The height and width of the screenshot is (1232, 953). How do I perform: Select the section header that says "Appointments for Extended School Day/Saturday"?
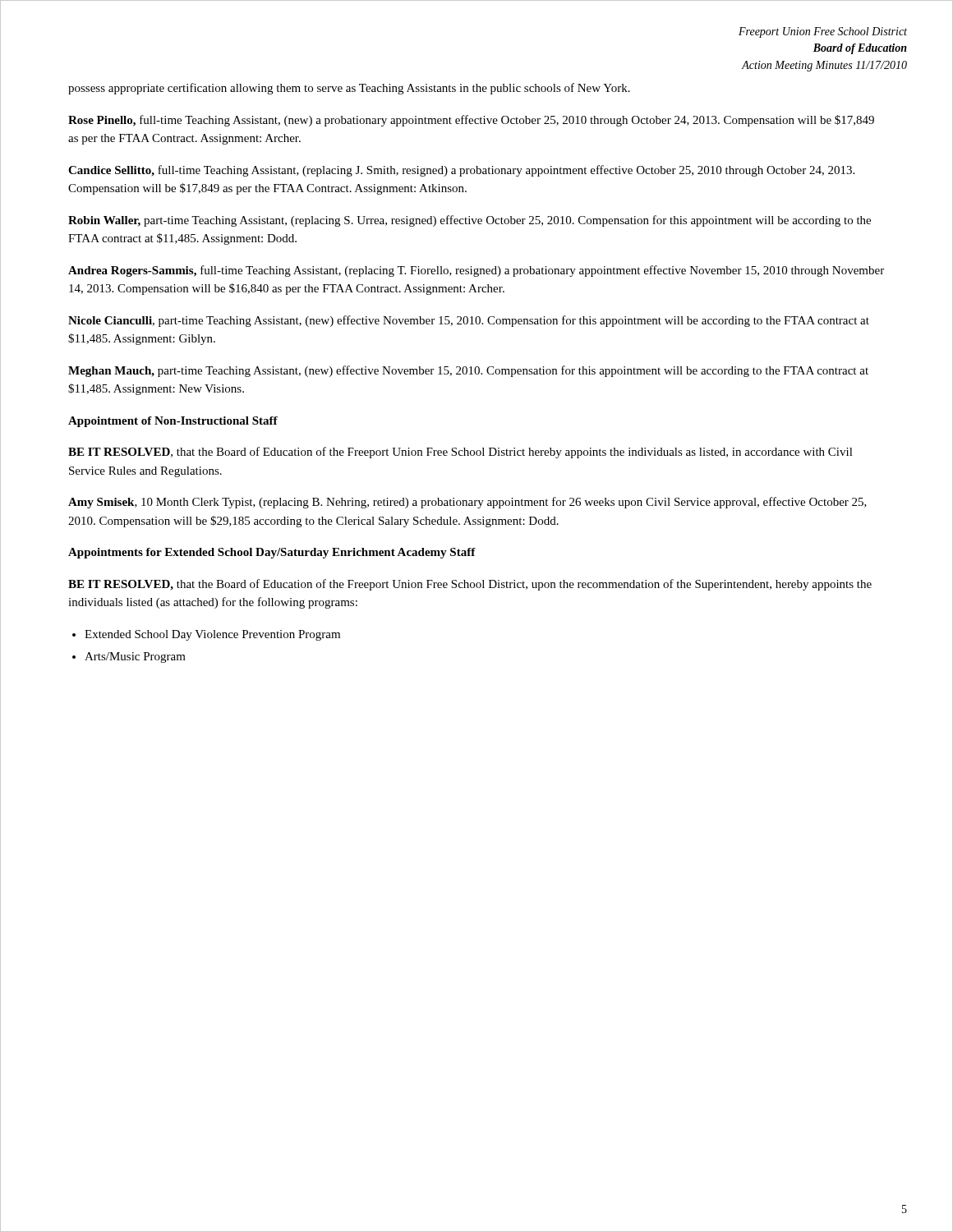[476, 552]
